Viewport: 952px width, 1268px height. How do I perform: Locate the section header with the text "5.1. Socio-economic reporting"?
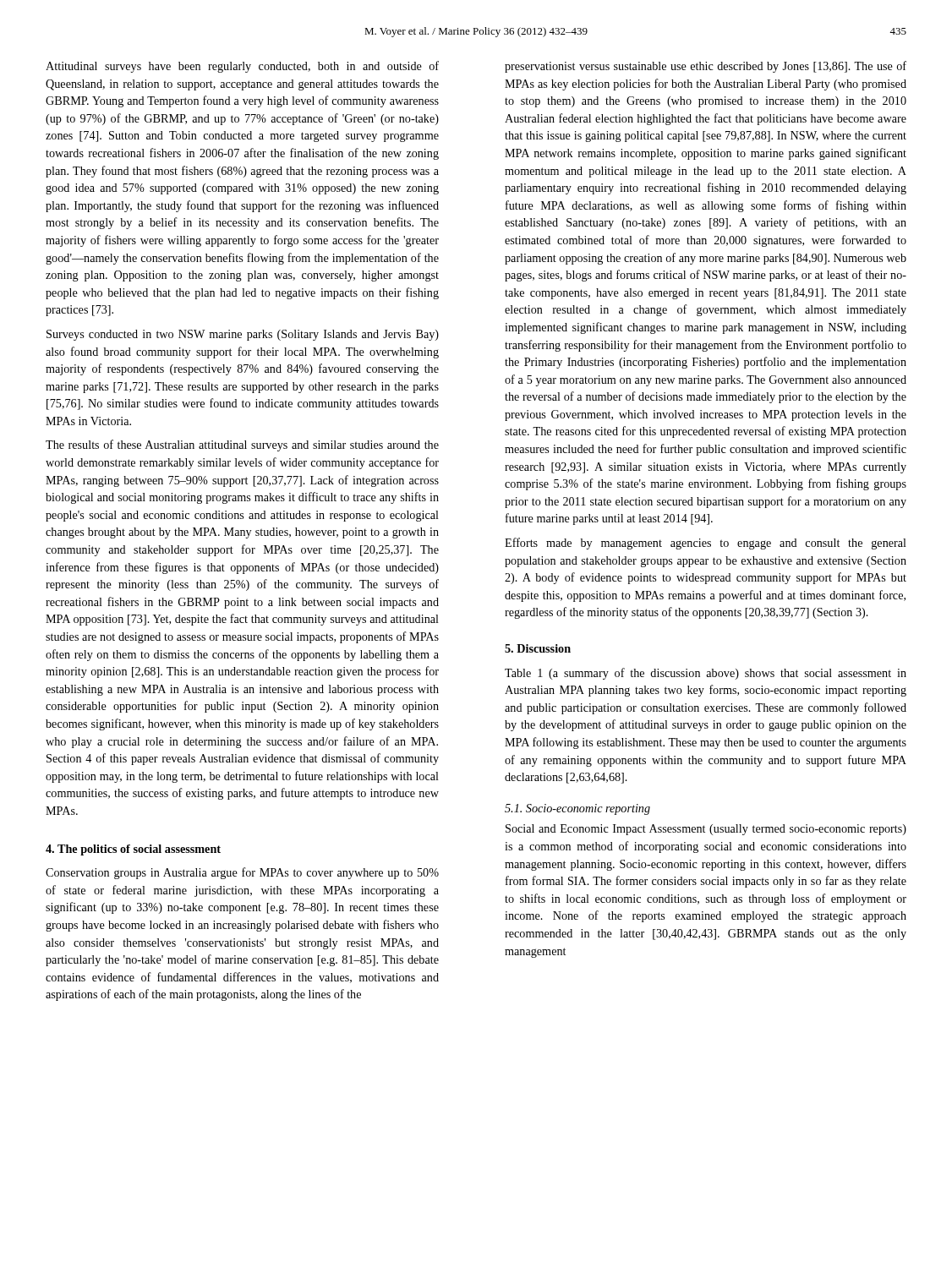point(577,808)
